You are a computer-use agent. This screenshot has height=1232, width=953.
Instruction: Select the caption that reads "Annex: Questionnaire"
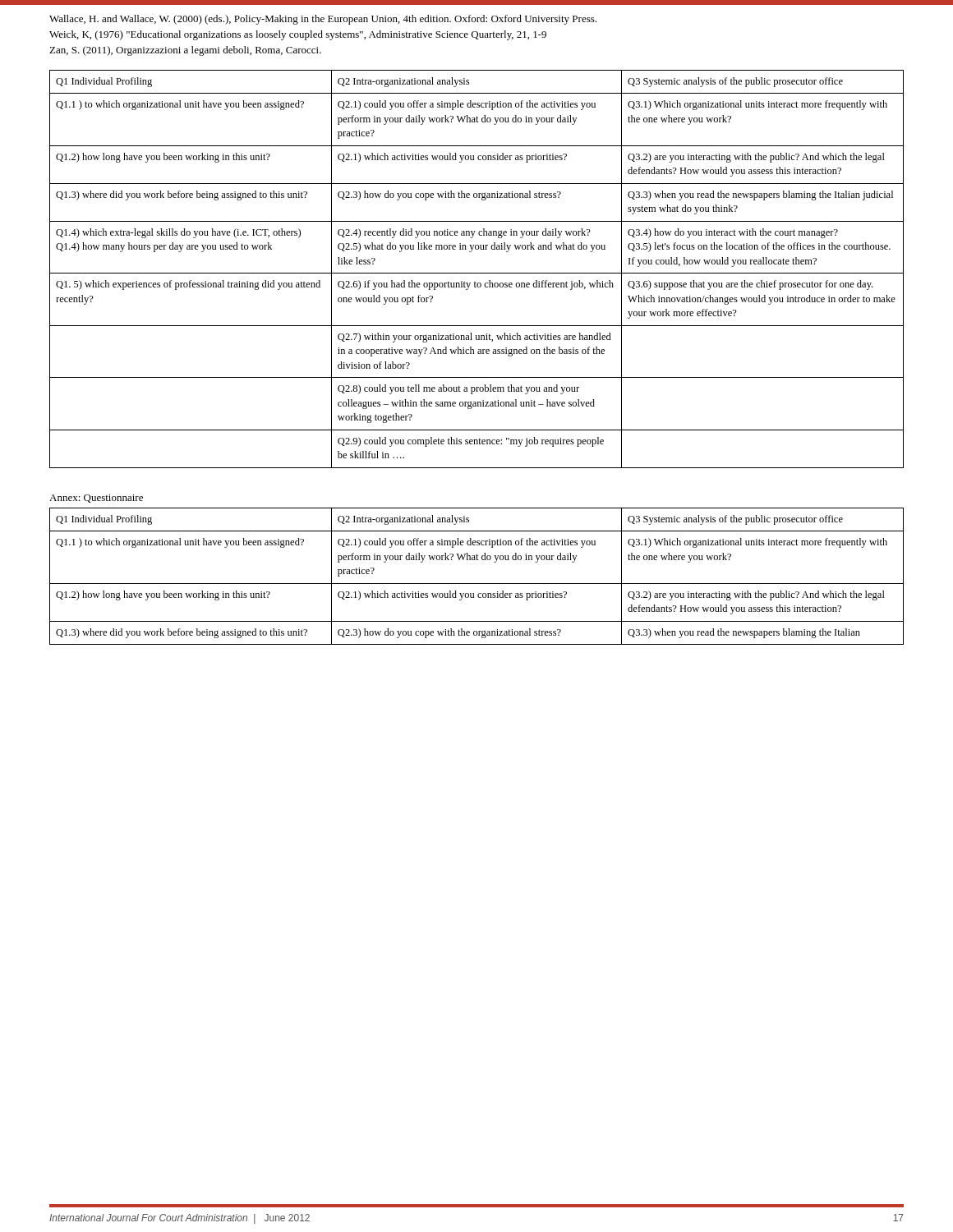click(x=96, y=497)
